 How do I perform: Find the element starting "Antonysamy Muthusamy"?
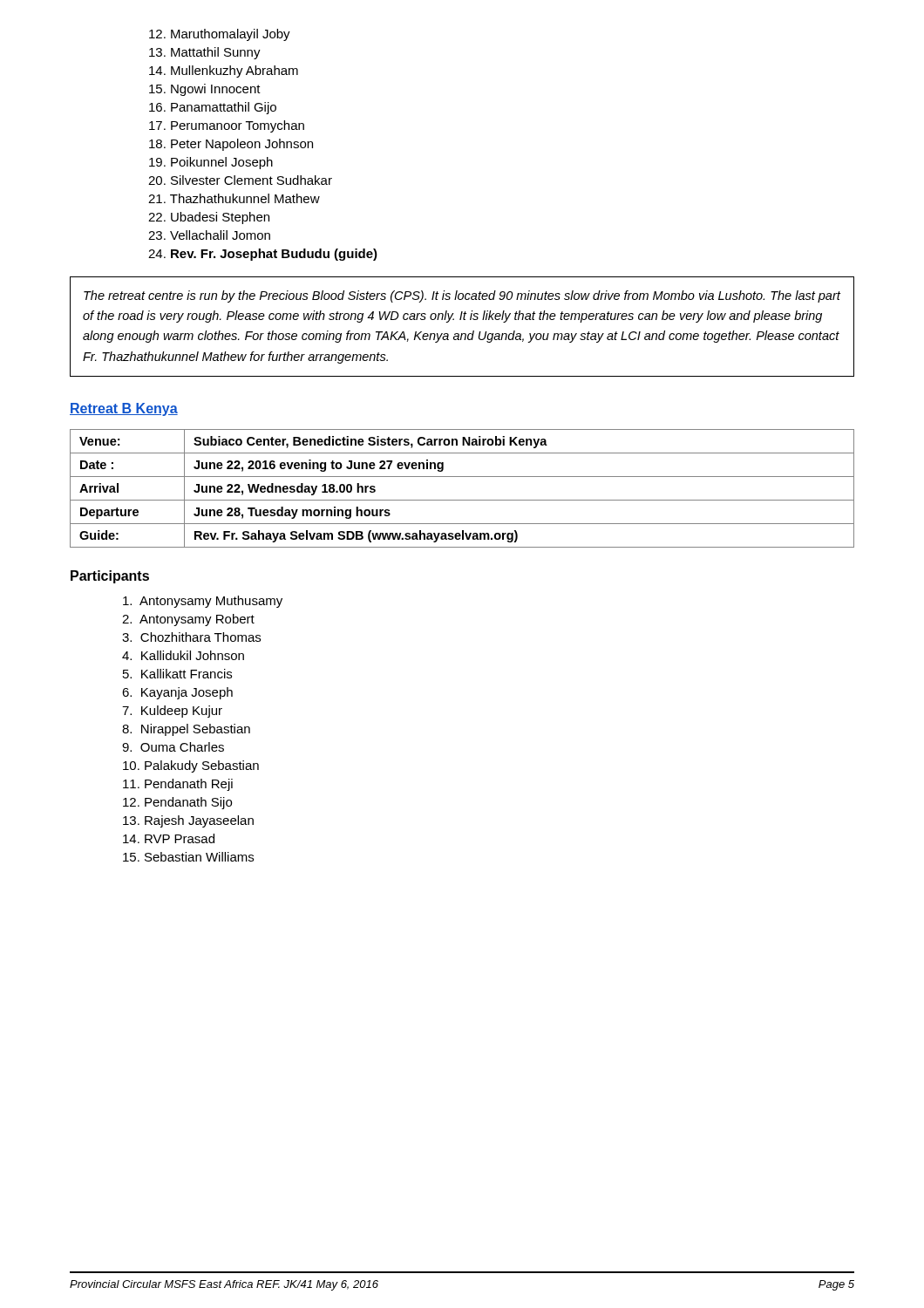202,600
